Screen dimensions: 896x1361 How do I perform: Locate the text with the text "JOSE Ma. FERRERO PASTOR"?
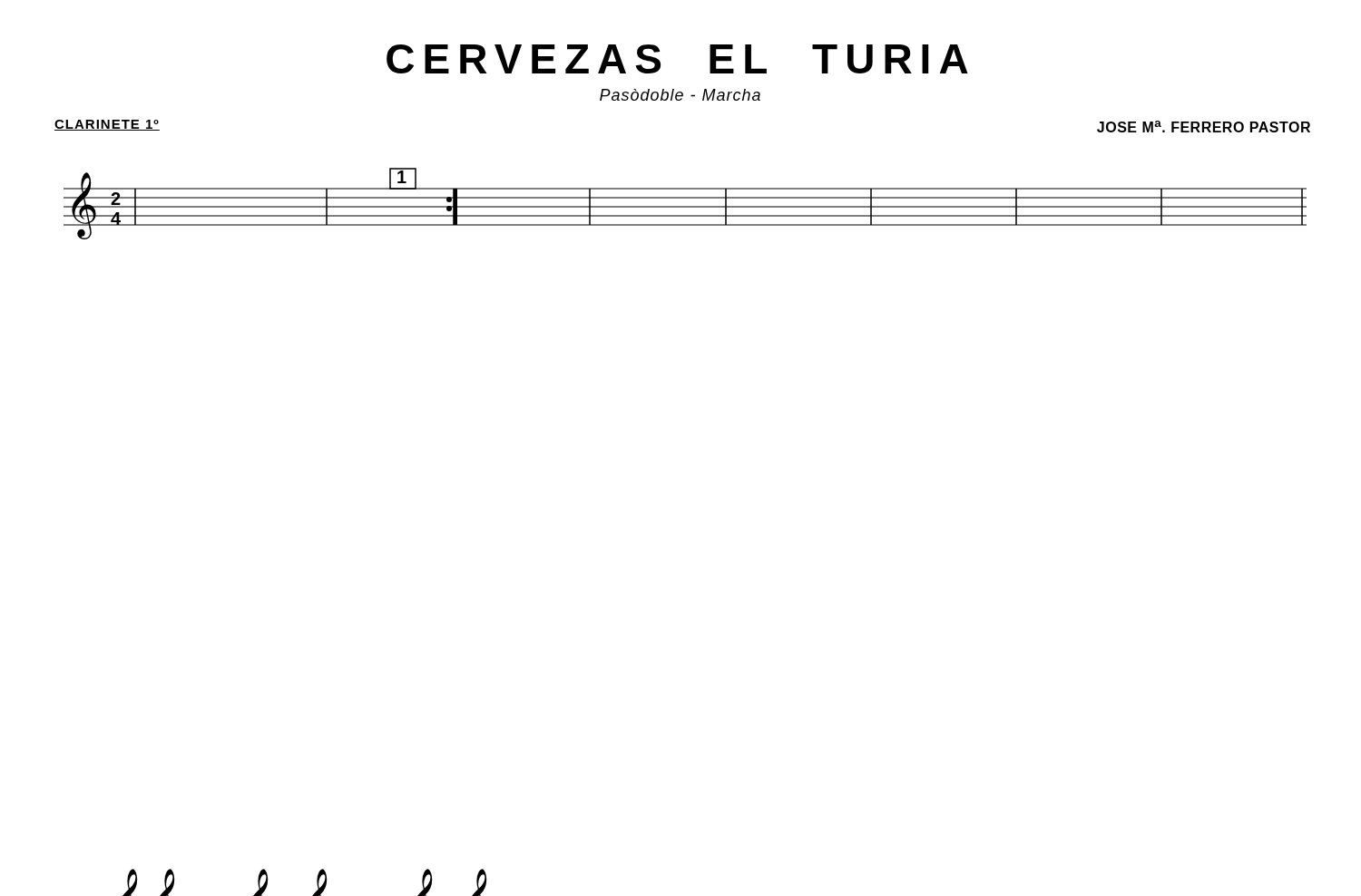[1204, 126]
